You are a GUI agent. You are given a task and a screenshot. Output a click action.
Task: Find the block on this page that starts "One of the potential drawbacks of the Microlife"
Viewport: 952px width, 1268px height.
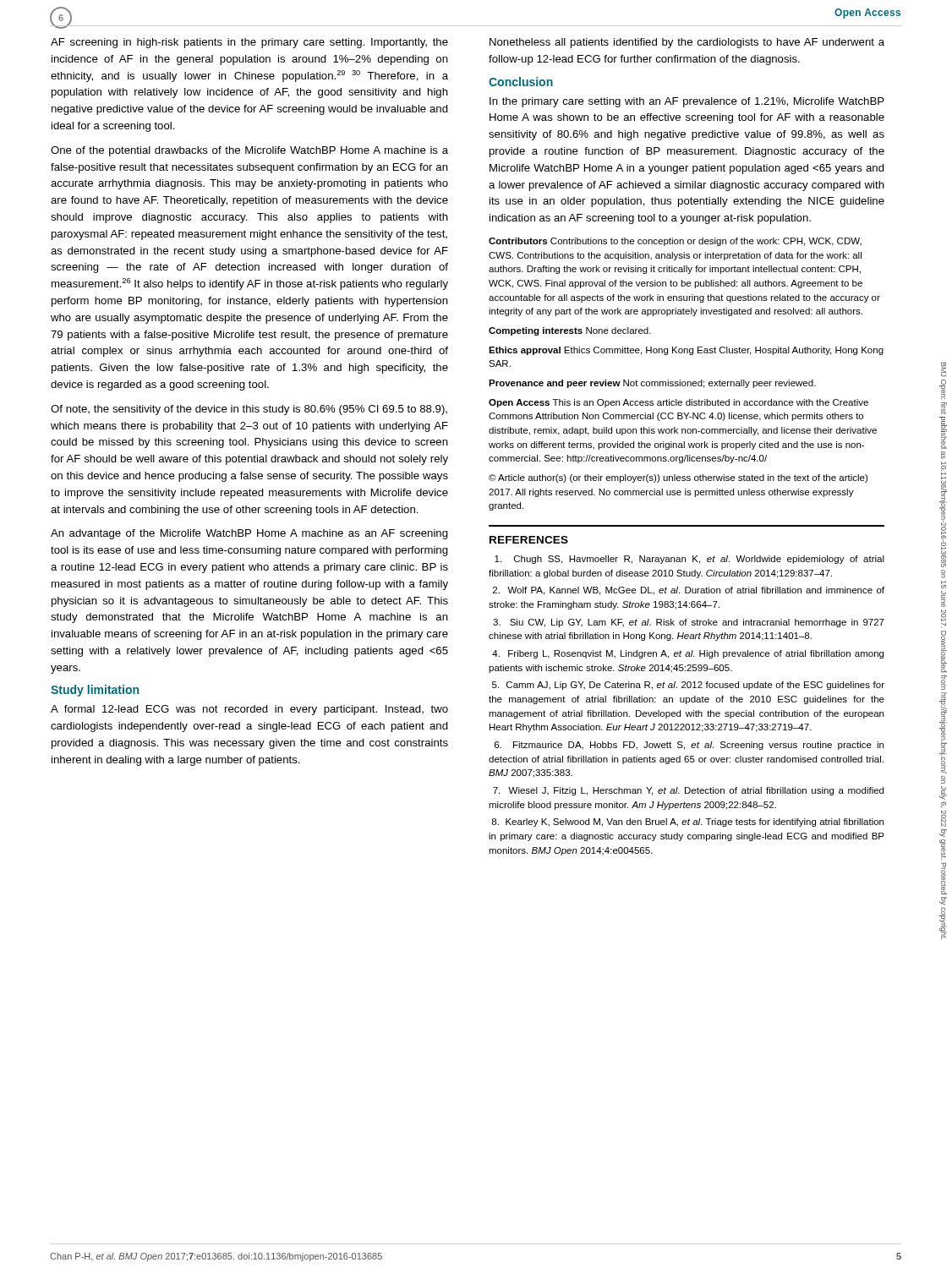pos(249,267)
